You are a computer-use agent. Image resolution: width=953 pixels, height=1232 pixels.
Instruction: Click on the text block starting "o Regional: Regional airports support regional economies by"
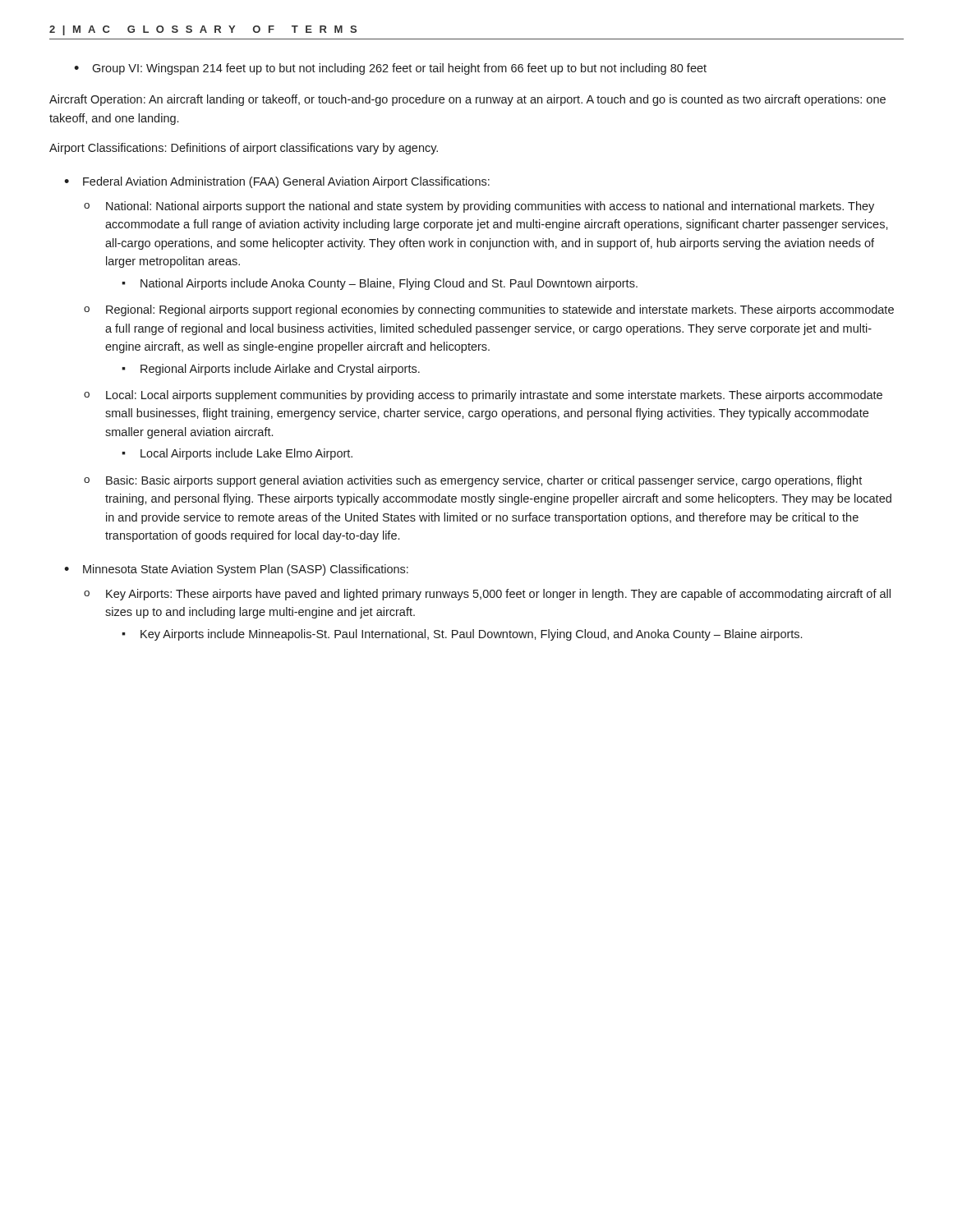(x=494, y=341)
